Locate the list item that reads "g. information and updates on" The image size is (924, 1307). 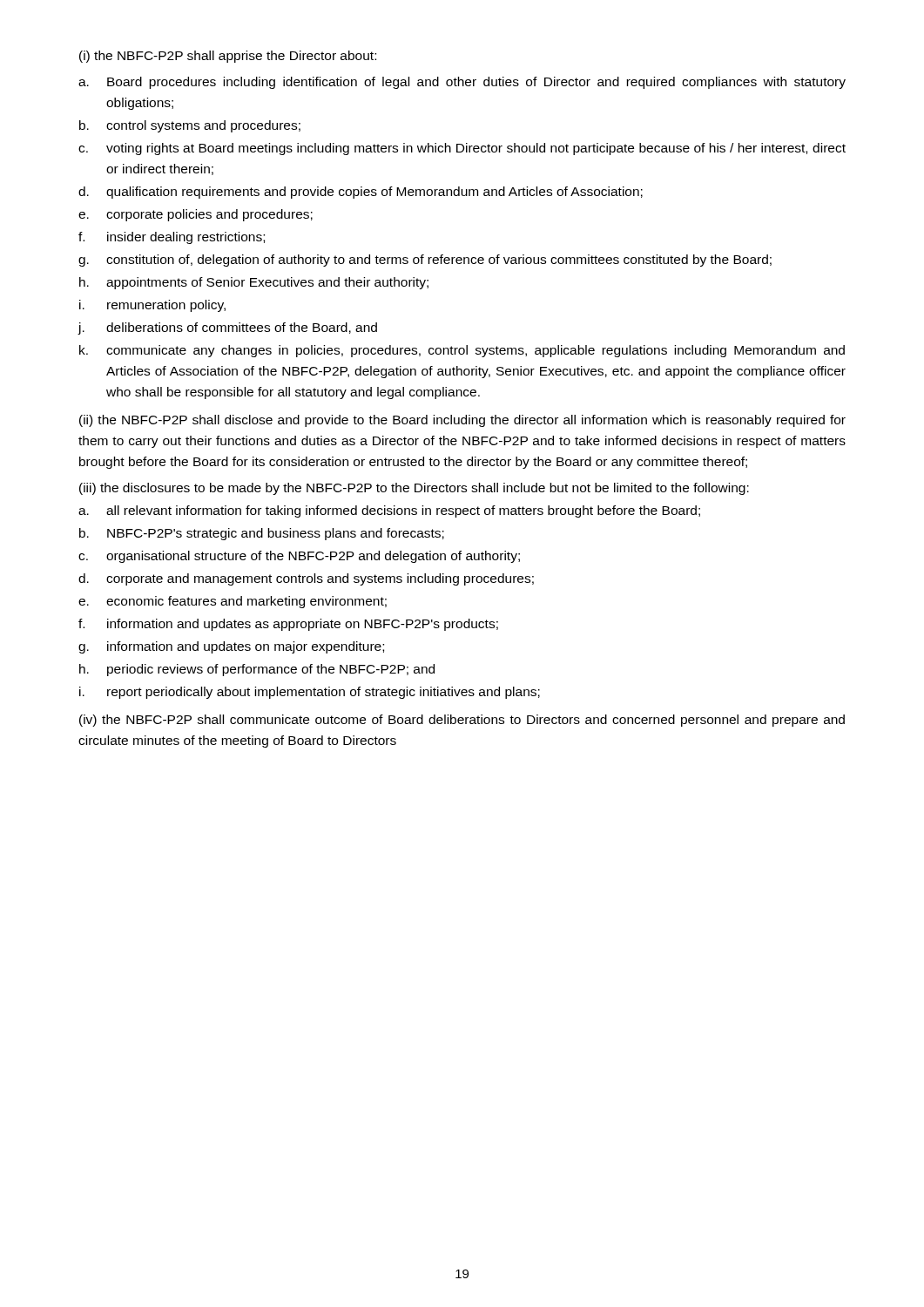[x=231, y=647]
